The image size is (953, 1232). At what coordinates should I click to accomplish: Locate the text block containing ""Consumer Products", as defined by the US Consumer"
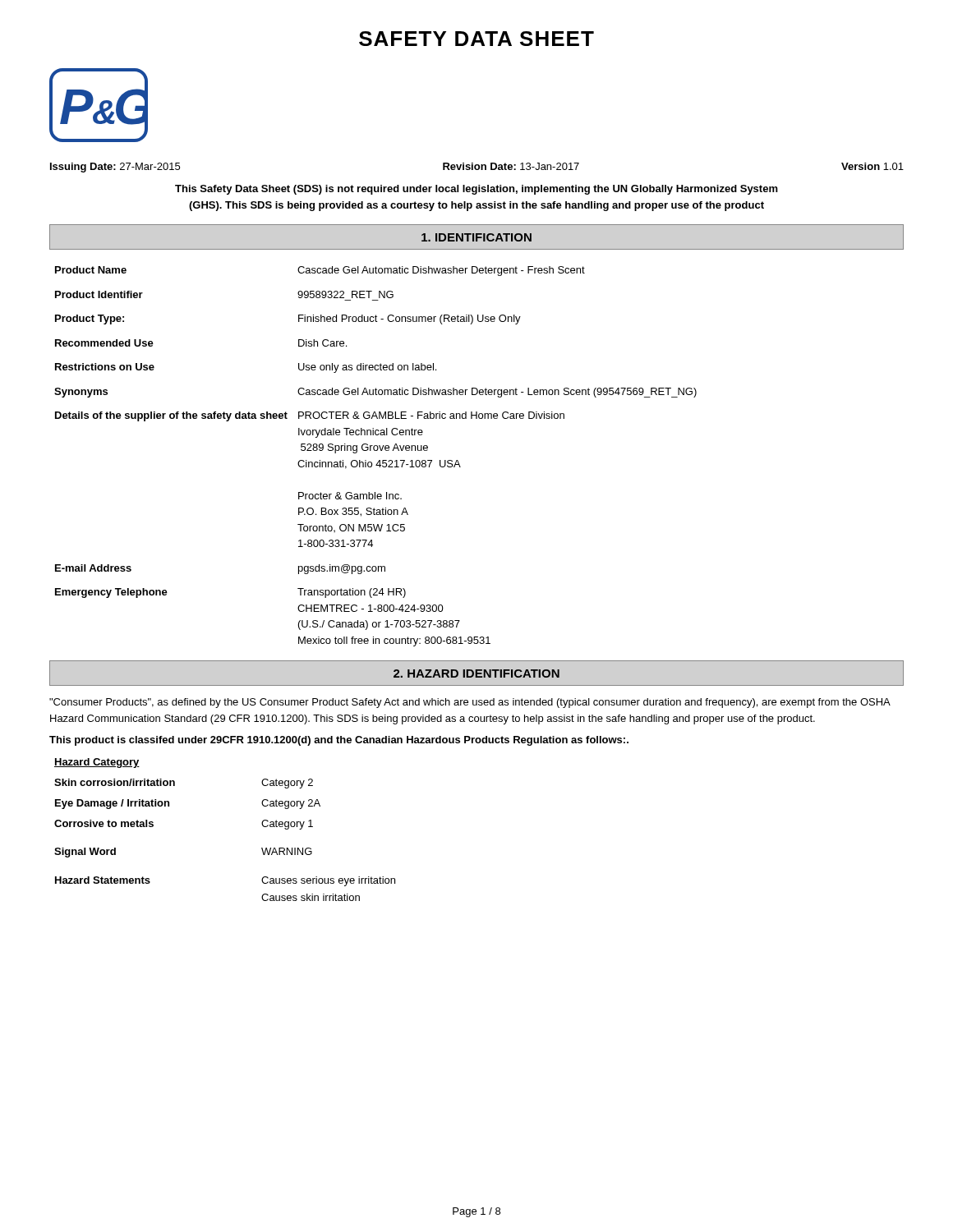pos(470,710)
